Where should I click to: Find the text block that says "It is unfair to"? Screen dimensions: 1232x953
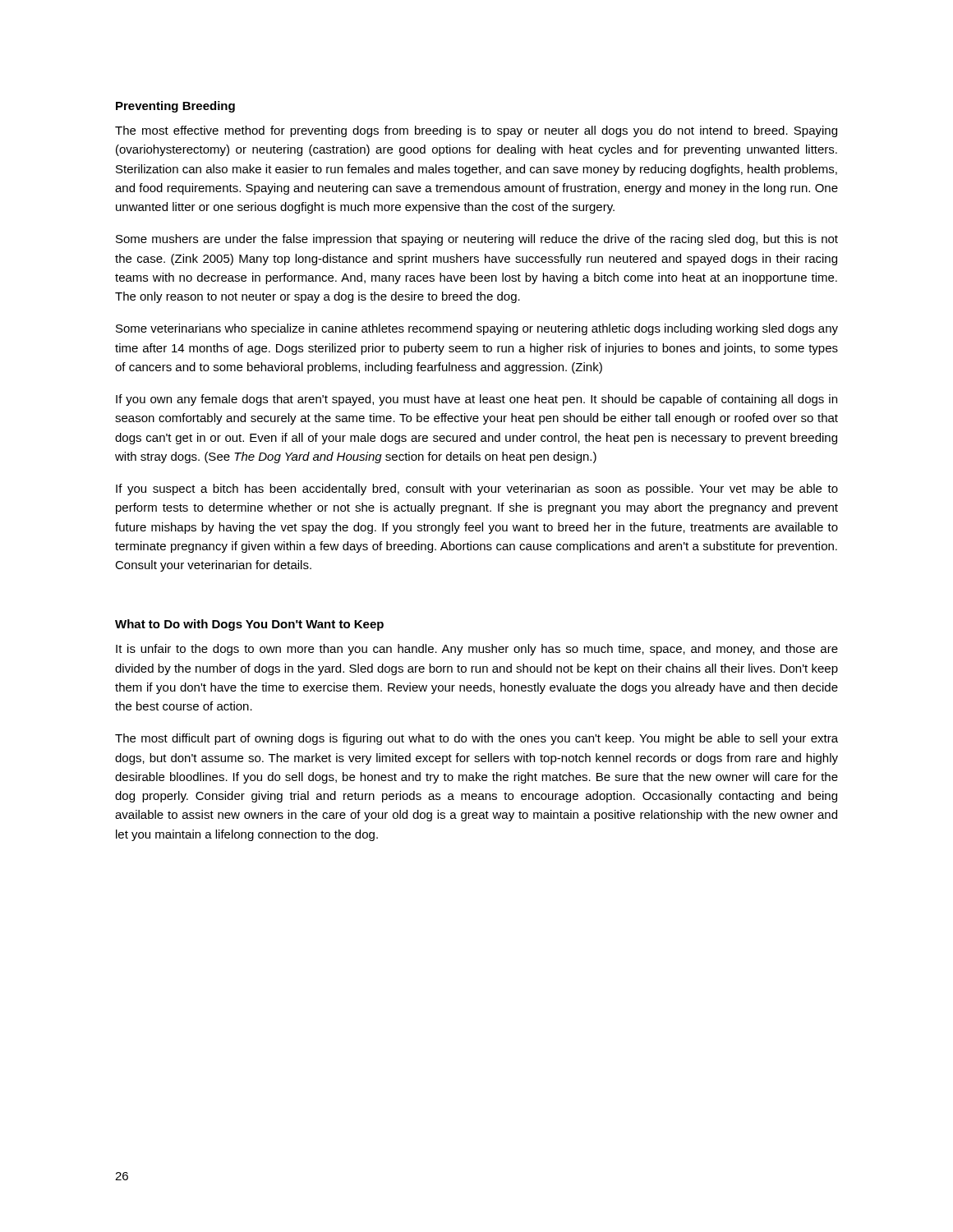pyautogui.click(x=476, y=677)
